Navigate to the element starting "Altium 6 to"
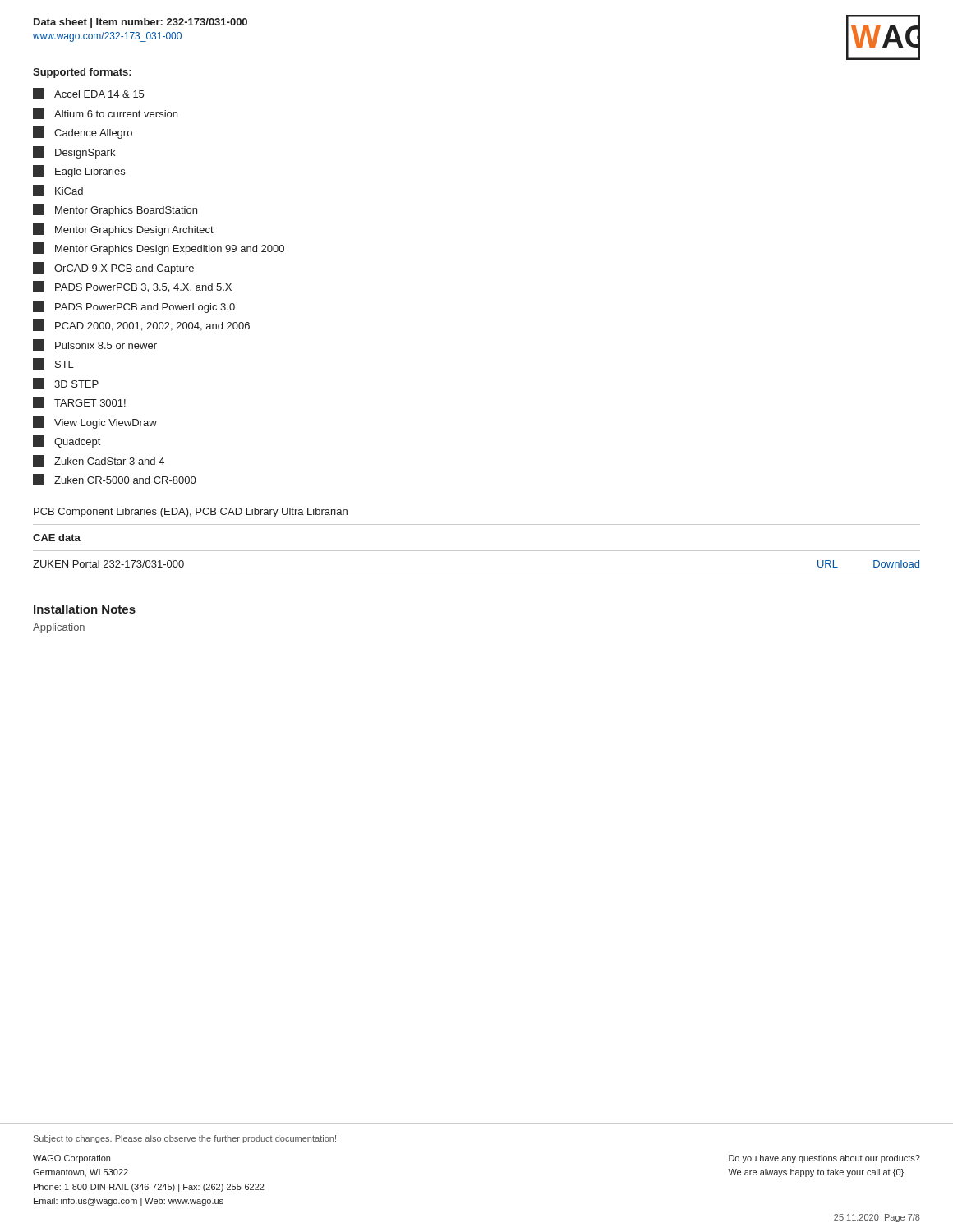Viewport: 953px width, 1232px height. pyautogui.click(x=106, y=114)
